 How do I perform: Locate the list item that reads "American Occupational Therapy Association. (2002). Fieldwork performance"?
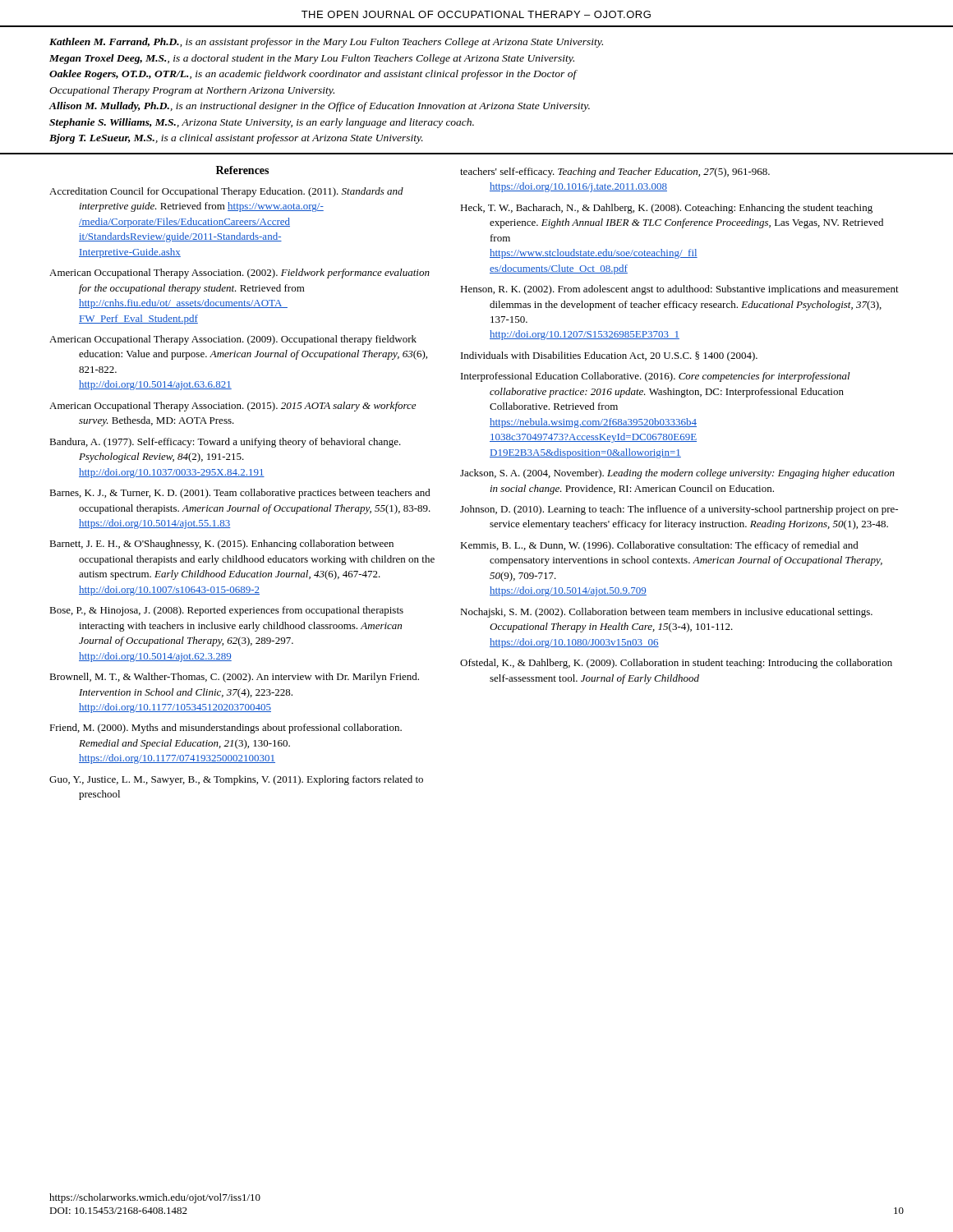[239, 295]
